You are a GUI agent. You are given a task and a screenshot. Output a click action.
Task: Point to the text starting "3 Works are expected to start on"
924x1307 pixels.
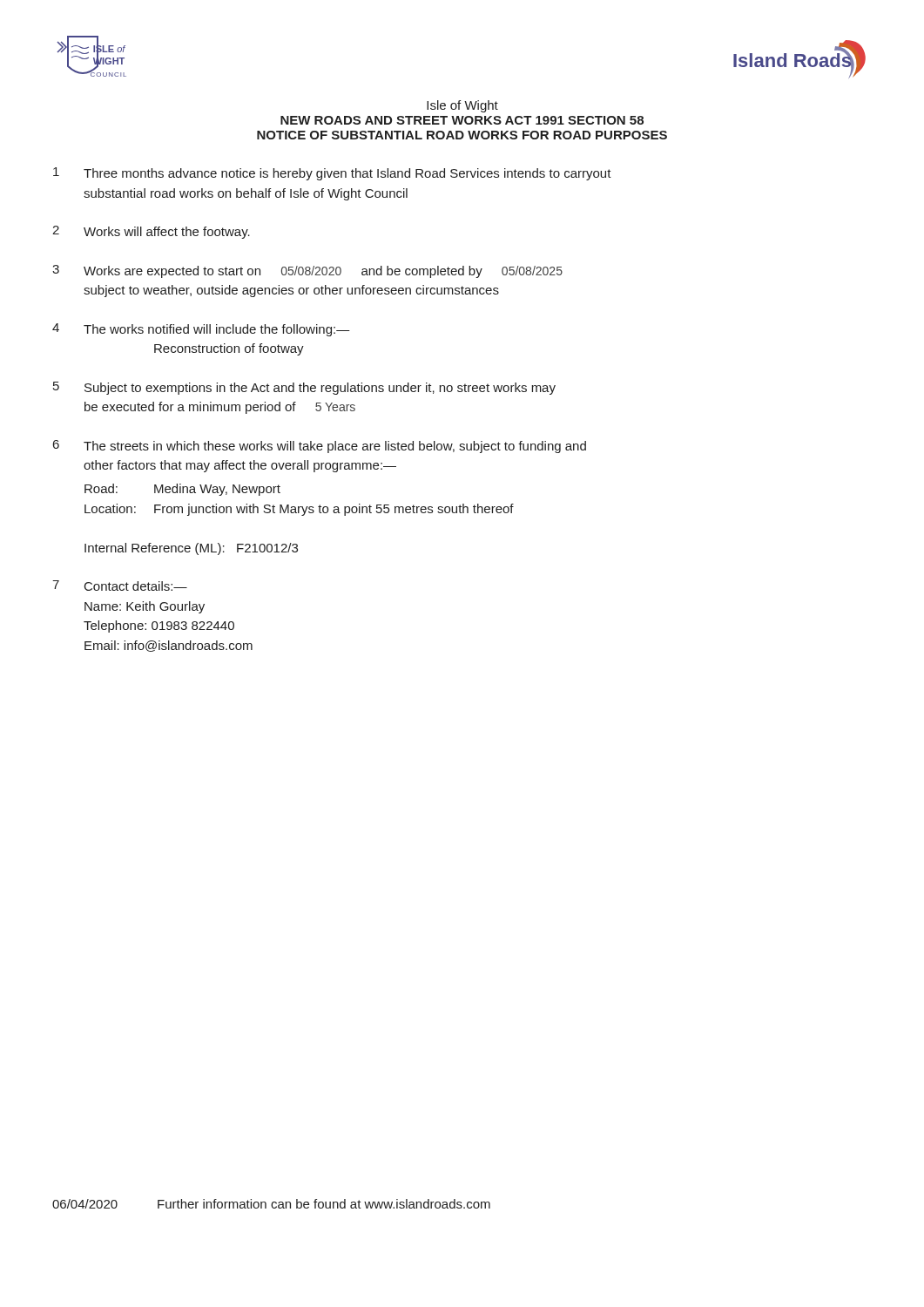(x=462, y=281)
